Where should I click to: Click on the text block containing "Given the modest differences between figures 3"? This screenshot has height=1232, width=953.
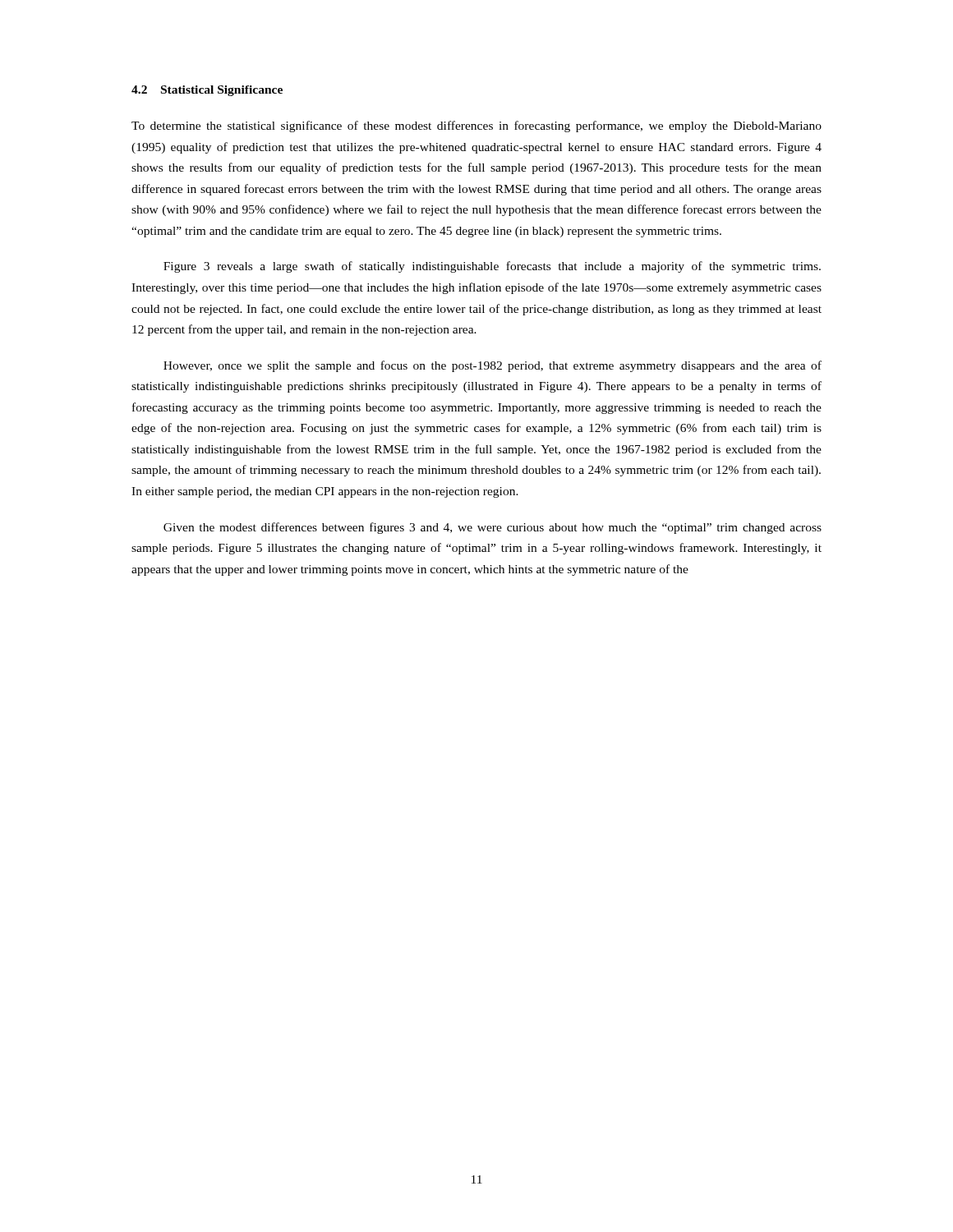[476, 548]
